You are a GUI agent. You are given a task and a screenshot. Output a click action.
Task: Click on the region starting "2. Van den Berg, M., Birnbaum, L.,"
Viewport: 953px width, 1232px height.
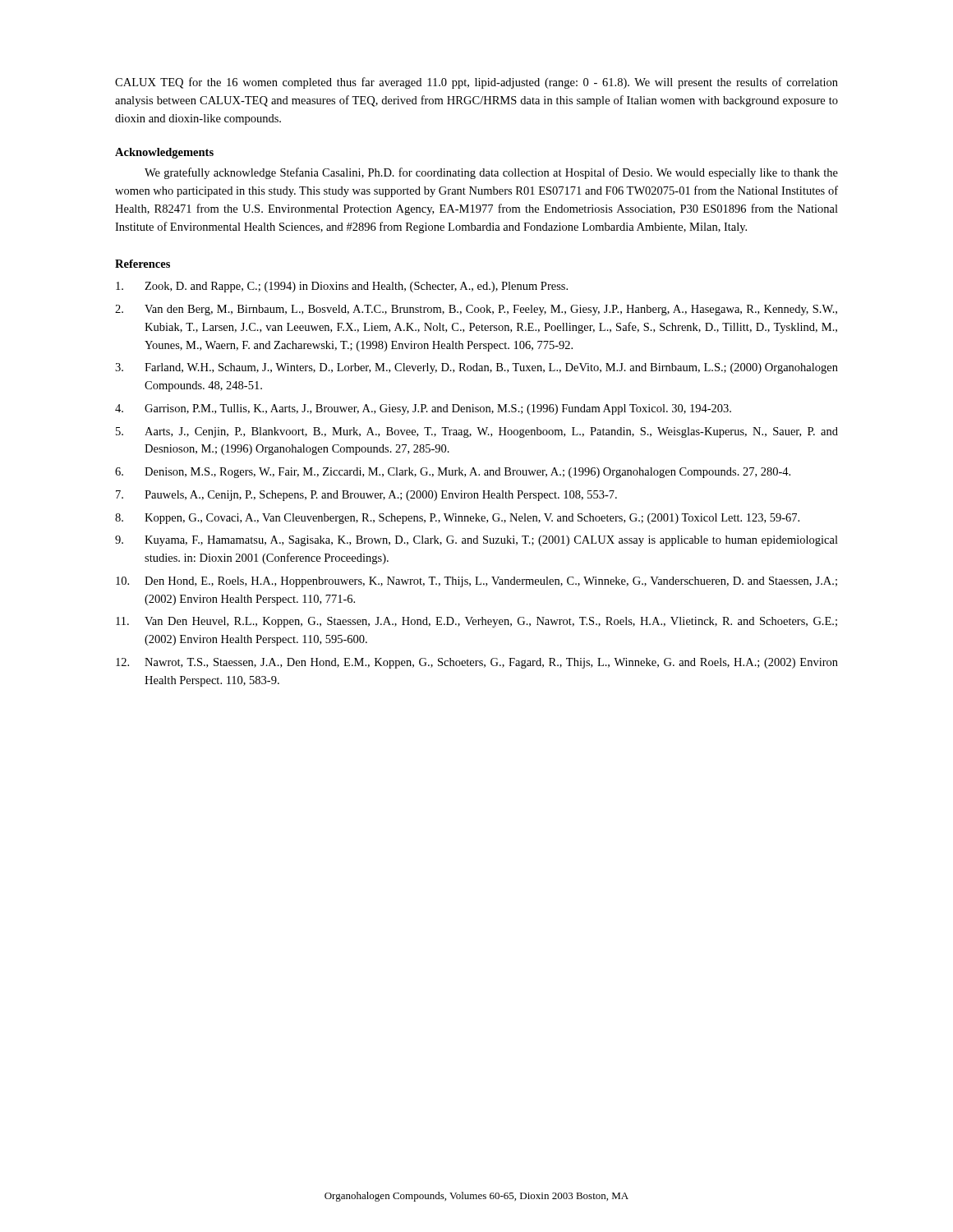pos(476,327)
